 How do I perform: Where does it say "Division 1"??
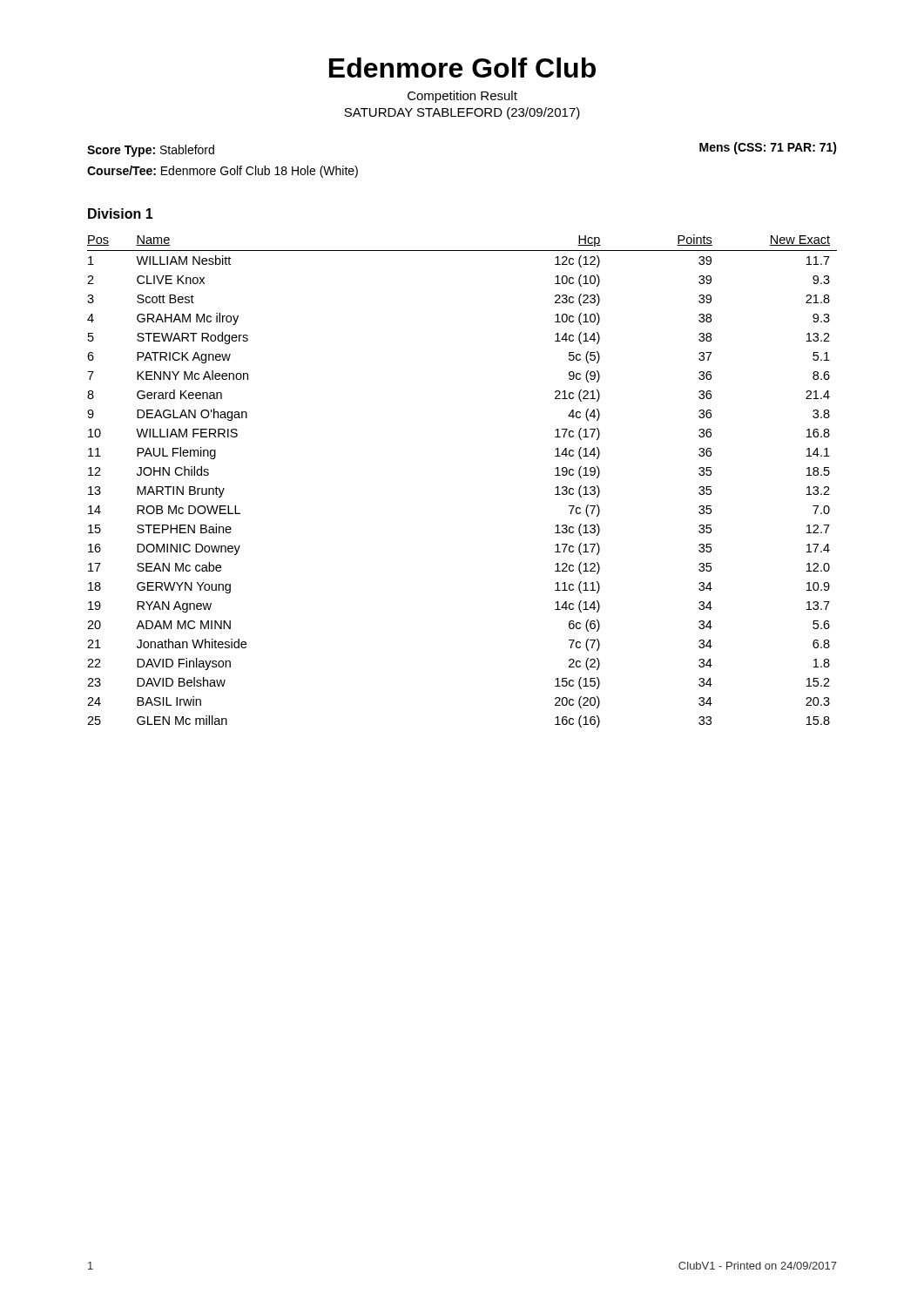tap(120, 214)
